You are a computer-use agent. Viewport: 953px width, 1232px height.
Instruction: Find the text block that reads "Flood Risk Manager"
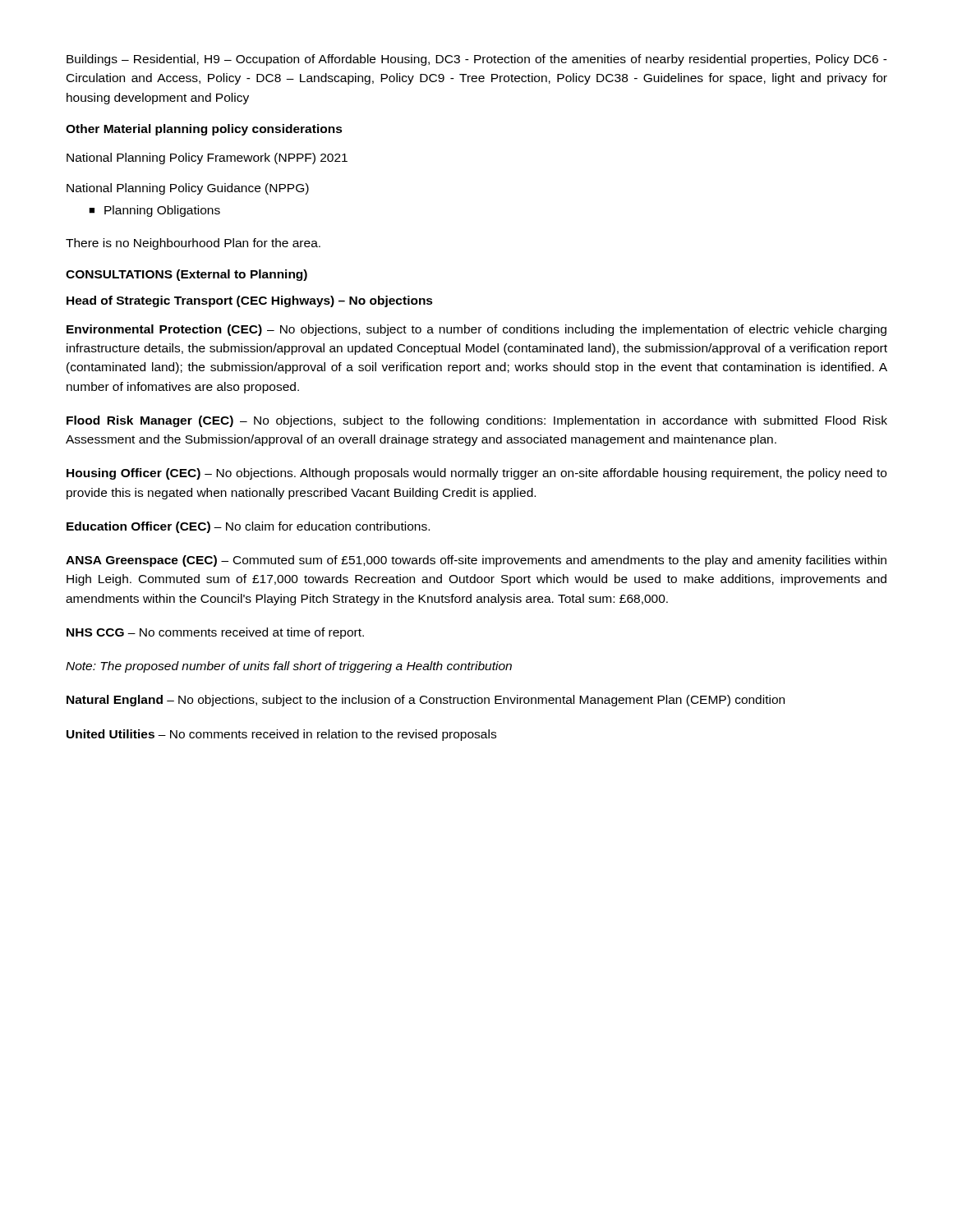[x=476, y=429]
